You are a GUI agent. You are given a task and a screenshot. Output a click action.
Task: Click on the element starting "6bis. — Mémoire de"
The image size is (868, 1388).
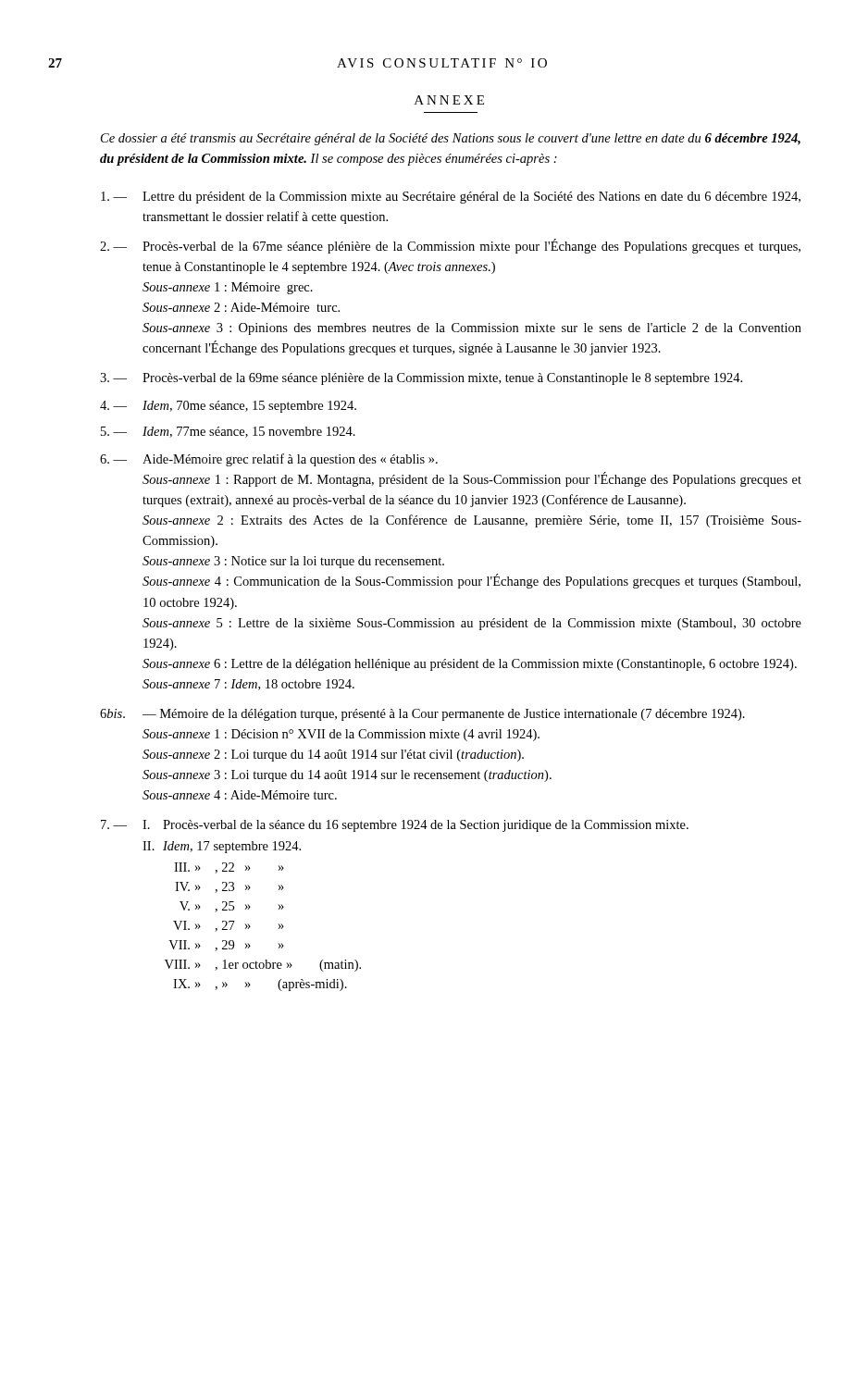451,754
